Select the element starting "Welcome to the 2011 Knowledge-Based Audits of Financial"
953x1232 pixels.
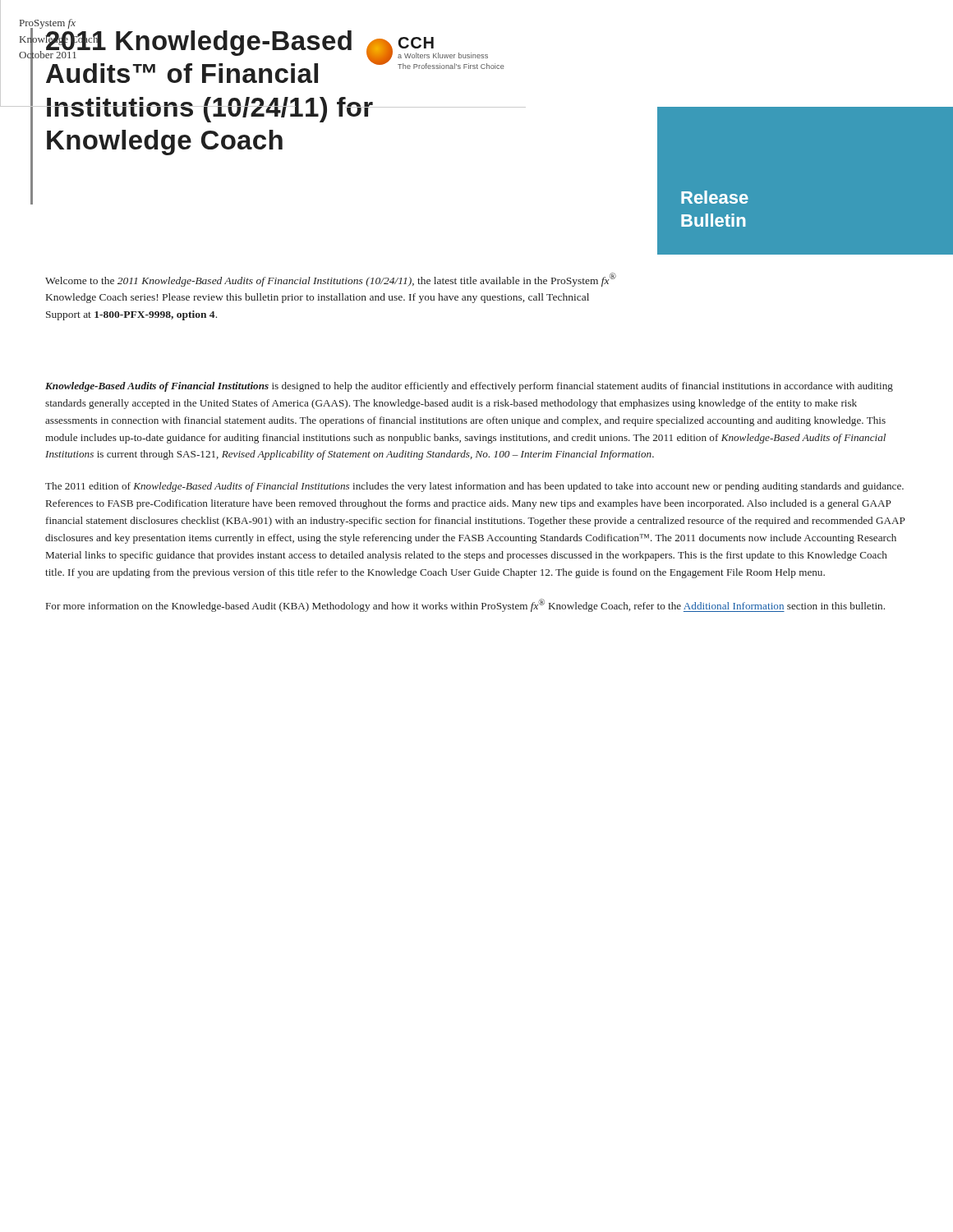333,297
